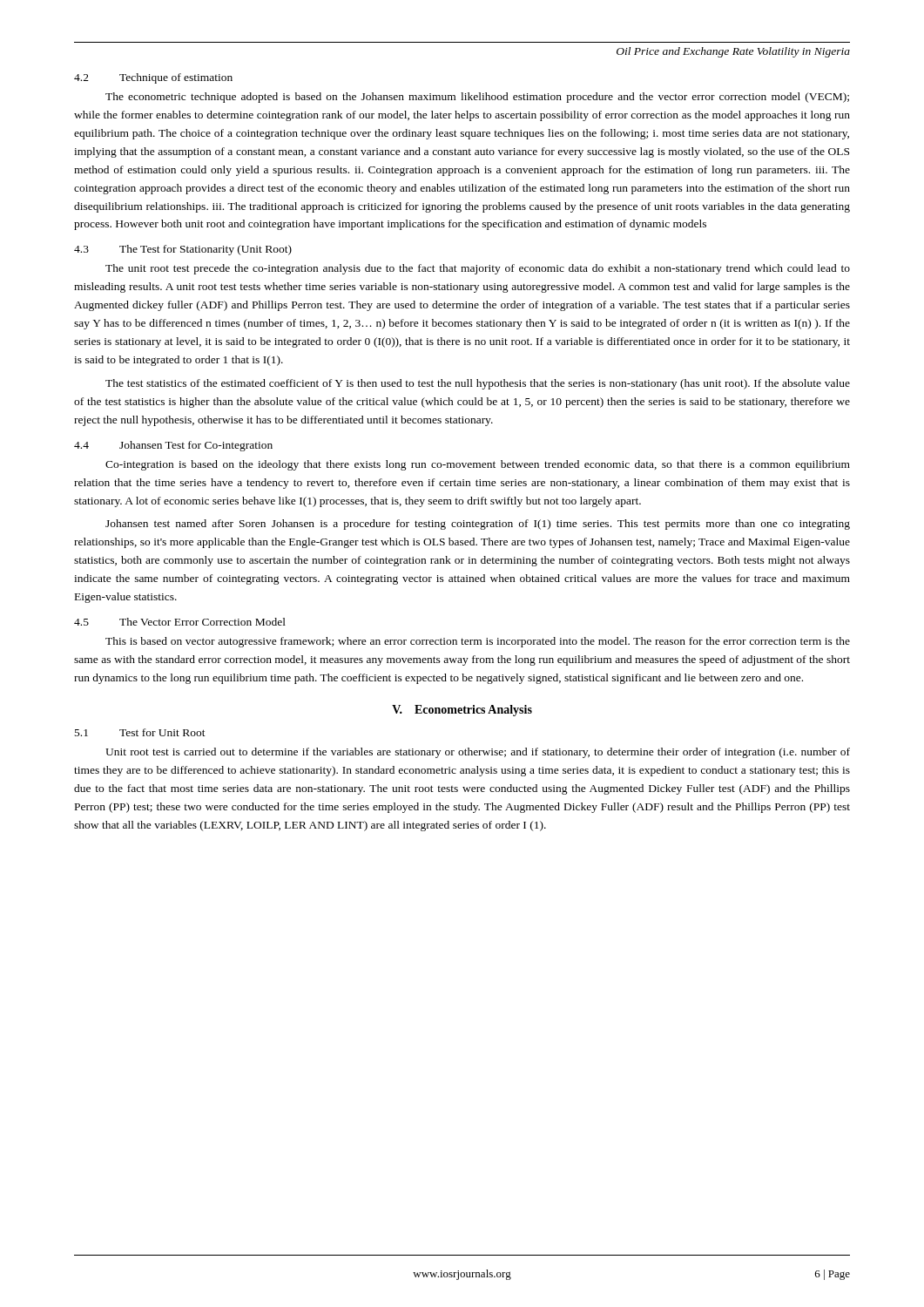The width and height of the screenshot is (924, 1307).
Task: Point to the passage starting "4.5 The Vector Error"
Action: [180, 622]
